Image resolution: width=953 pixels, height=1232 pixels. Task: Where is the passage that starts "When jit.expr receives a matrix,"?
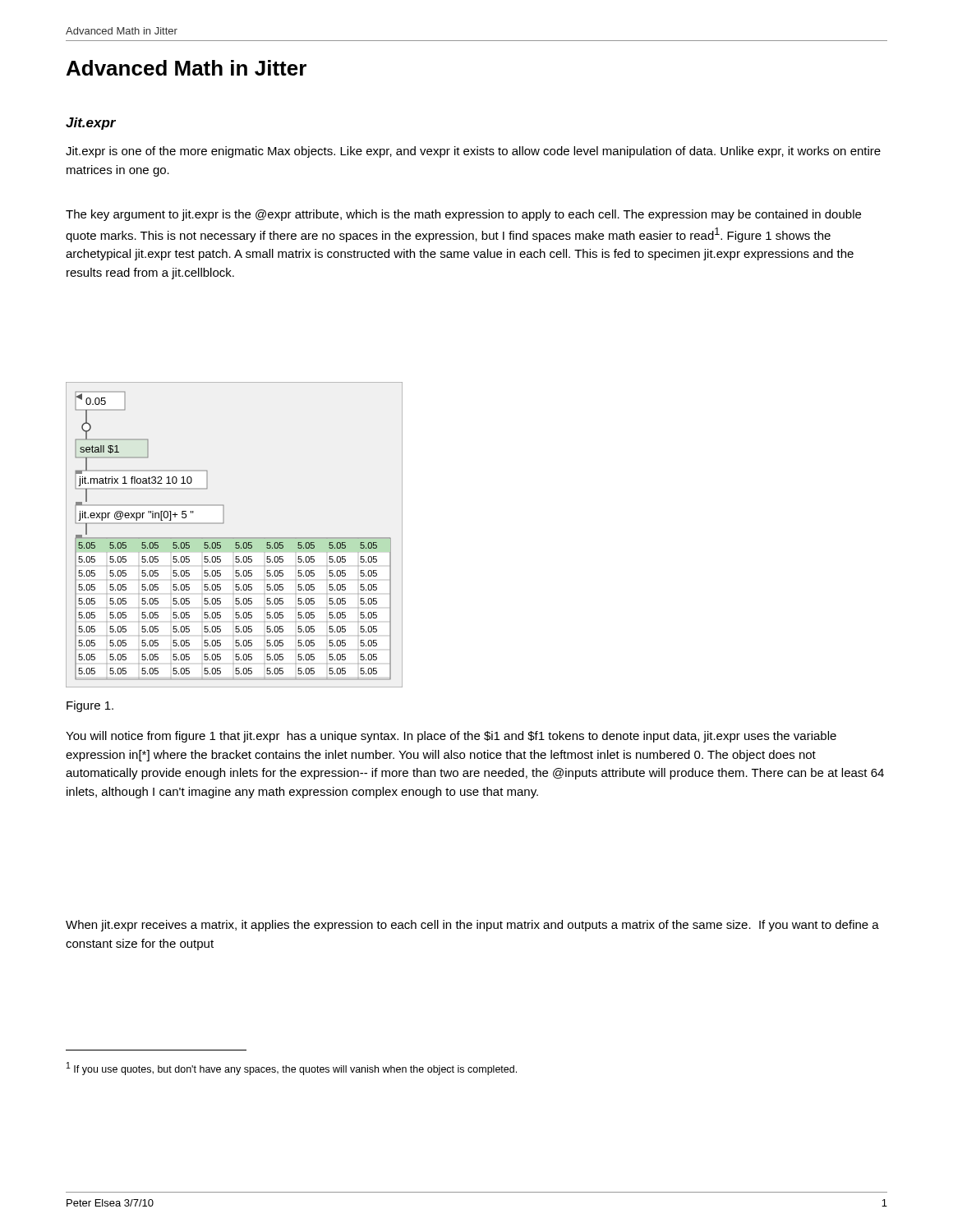[472, 934]
